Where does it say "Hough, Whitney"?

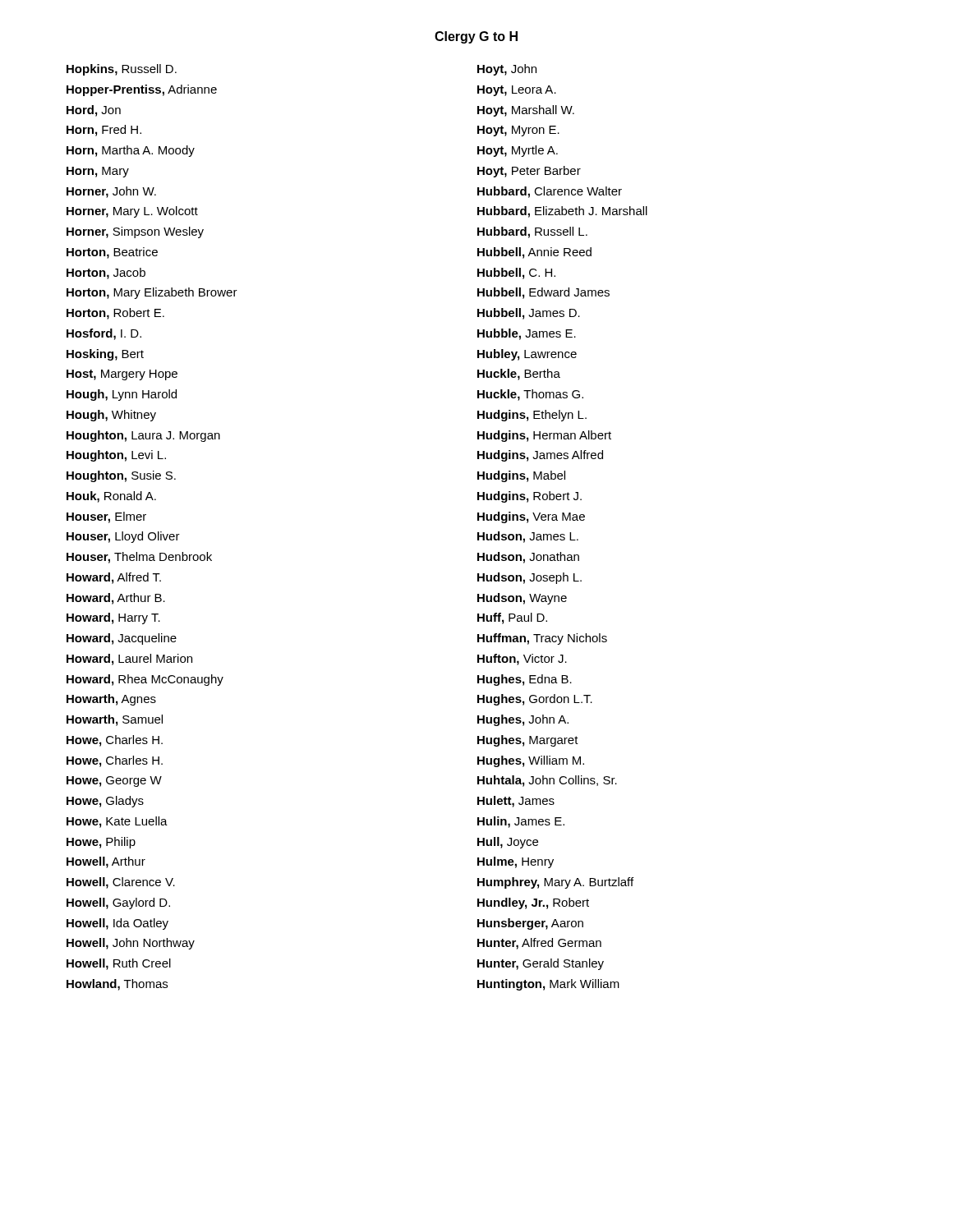tap(111, 414)
